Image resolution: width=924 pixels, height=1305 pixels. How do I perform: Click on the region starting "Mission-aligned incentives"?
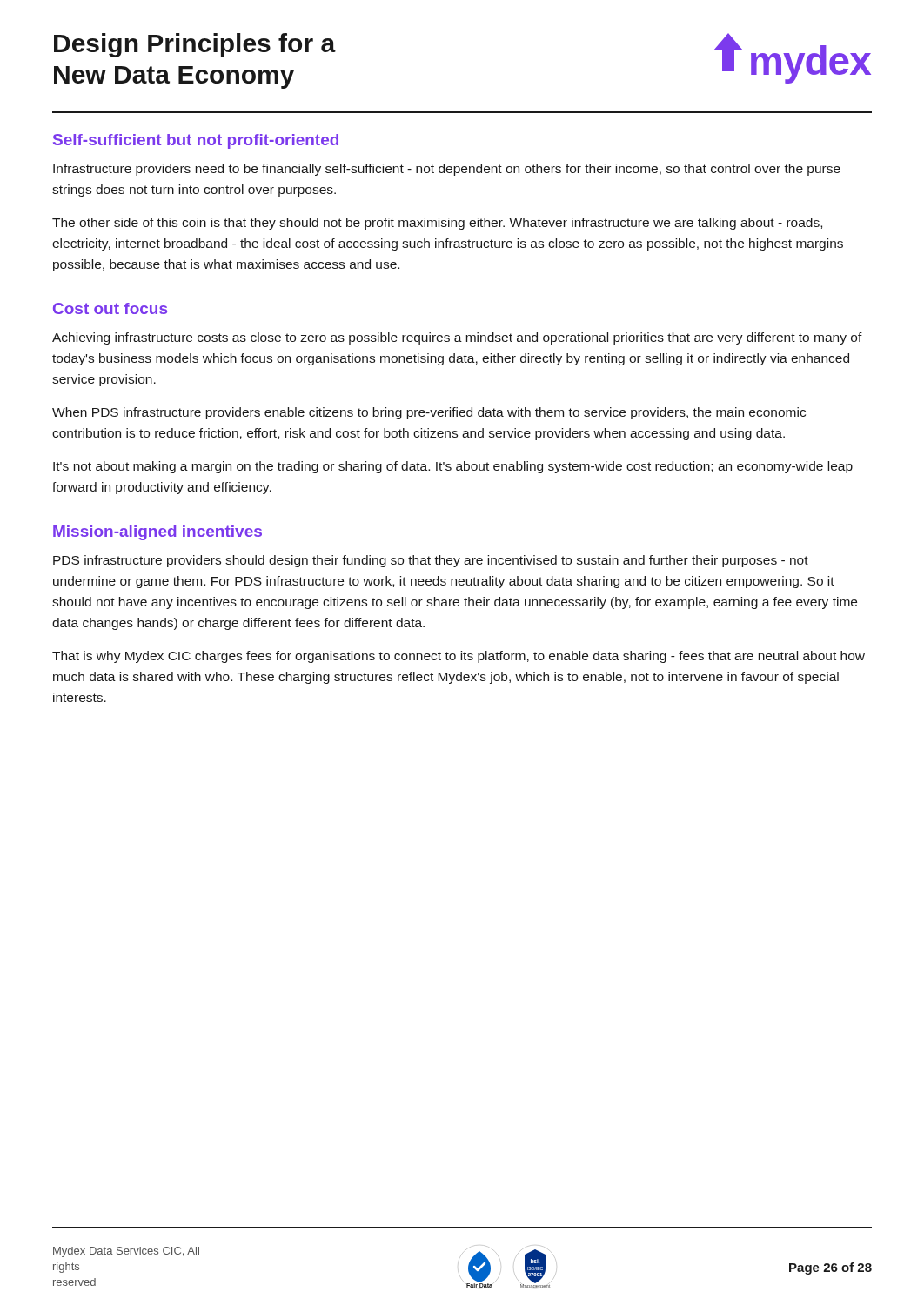(157, 531)
